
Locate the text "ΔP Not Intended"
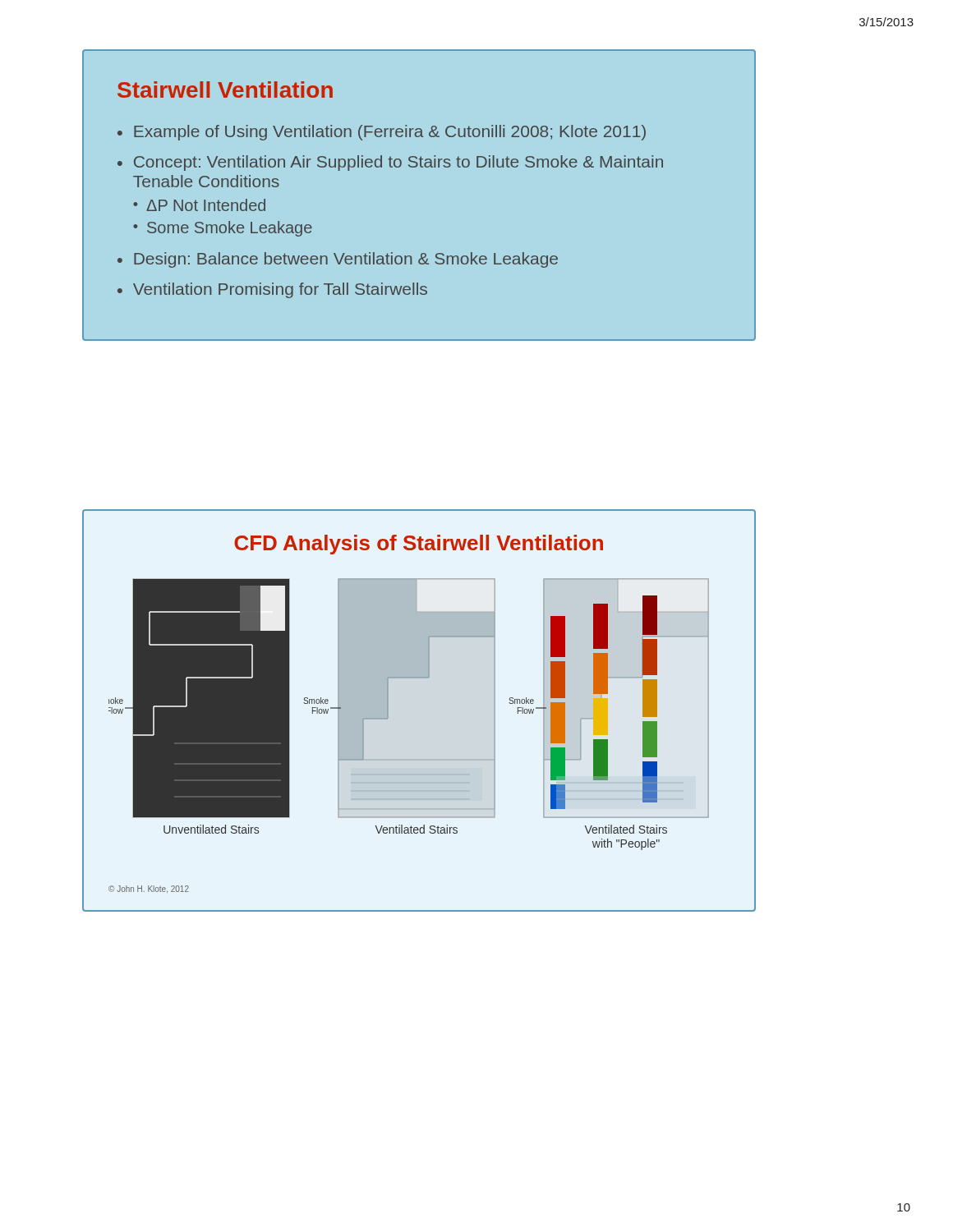[x=206, y=206]
